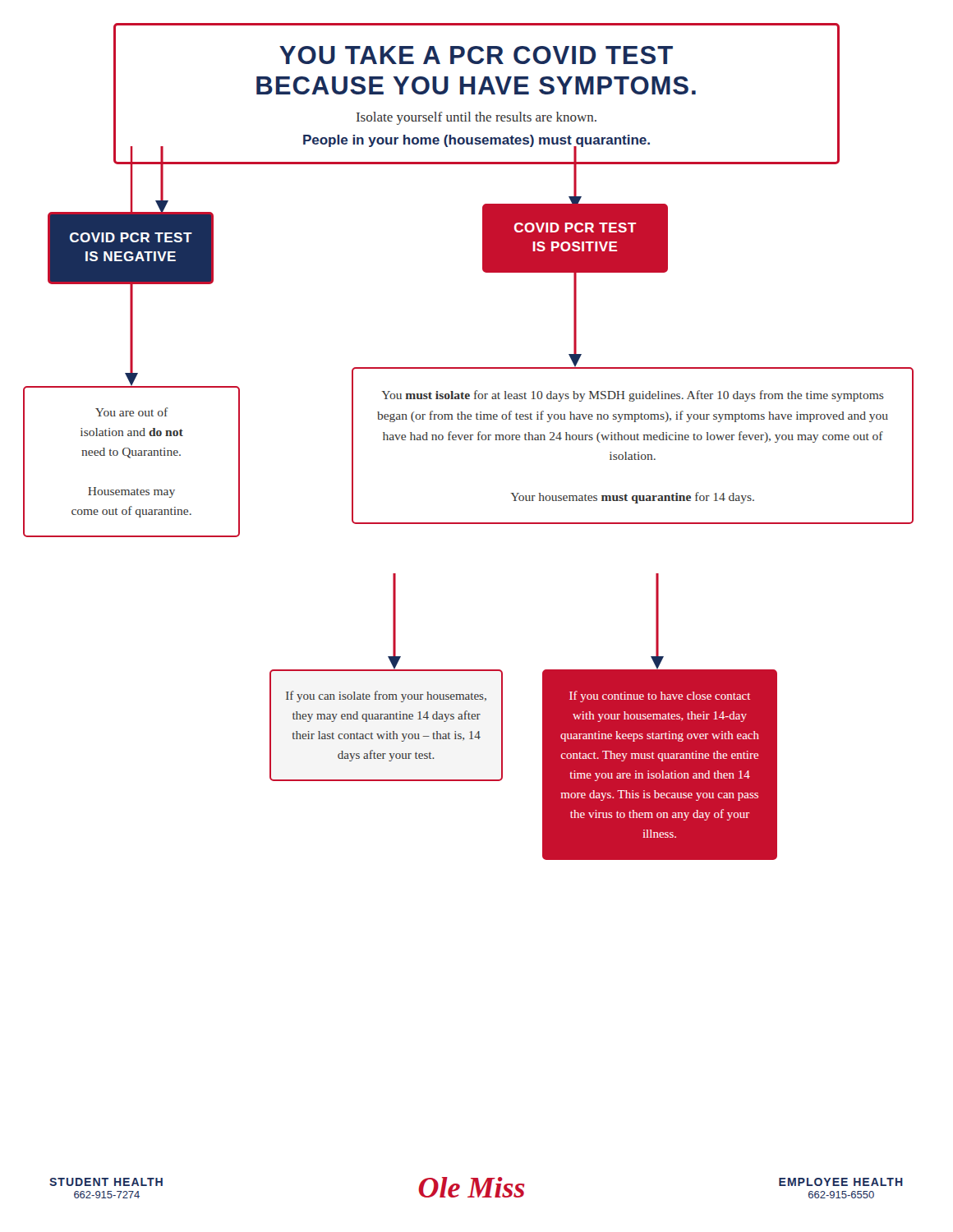Navigate to the region starting "YOU TAKE A PCR COVID"
Image resolution: width=953 pixels, height=1232 pixels.
pos(476,95)
